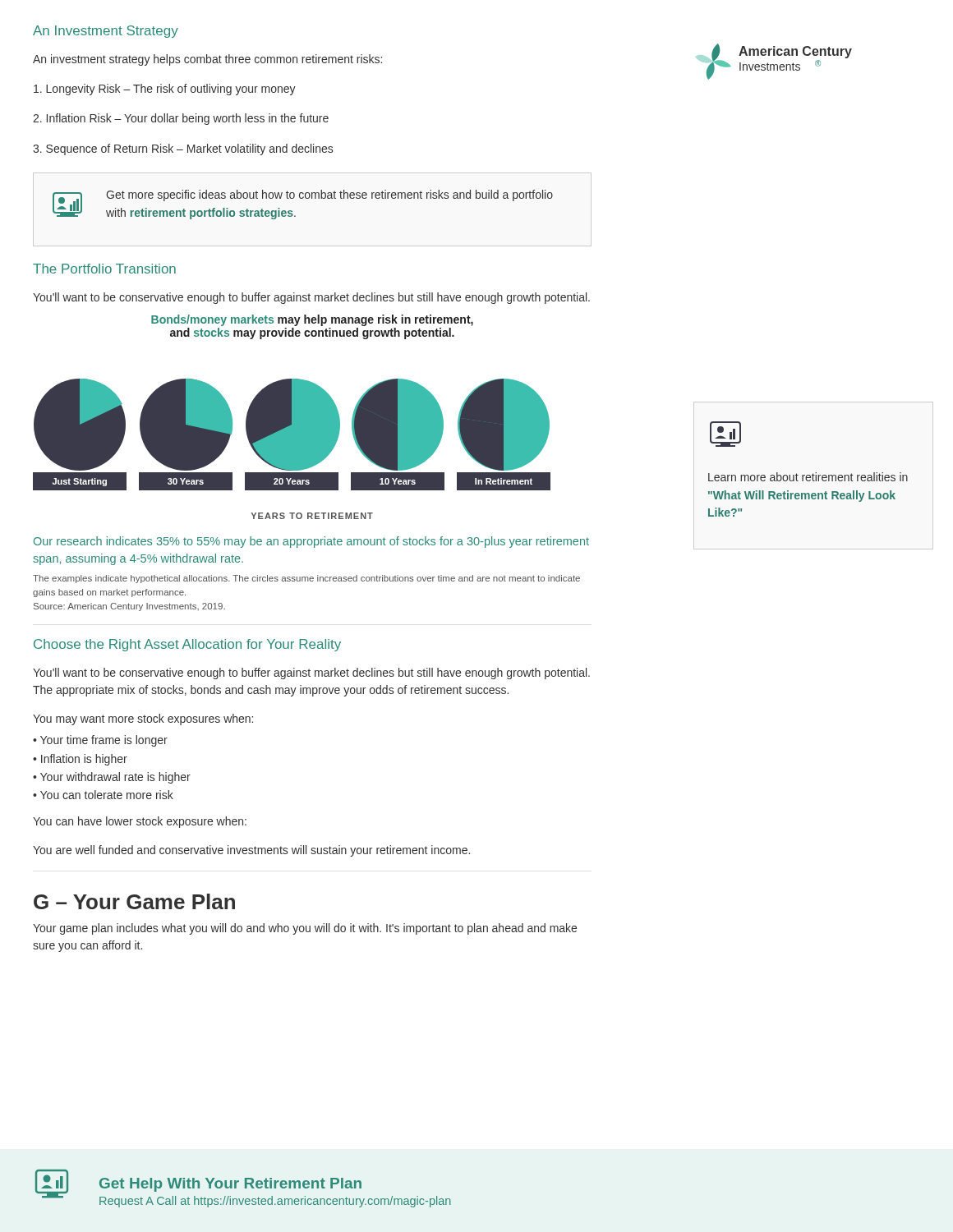Select the footnote that says "The examples indicate hypothetical allocations. The circles"

pos(312,592)
